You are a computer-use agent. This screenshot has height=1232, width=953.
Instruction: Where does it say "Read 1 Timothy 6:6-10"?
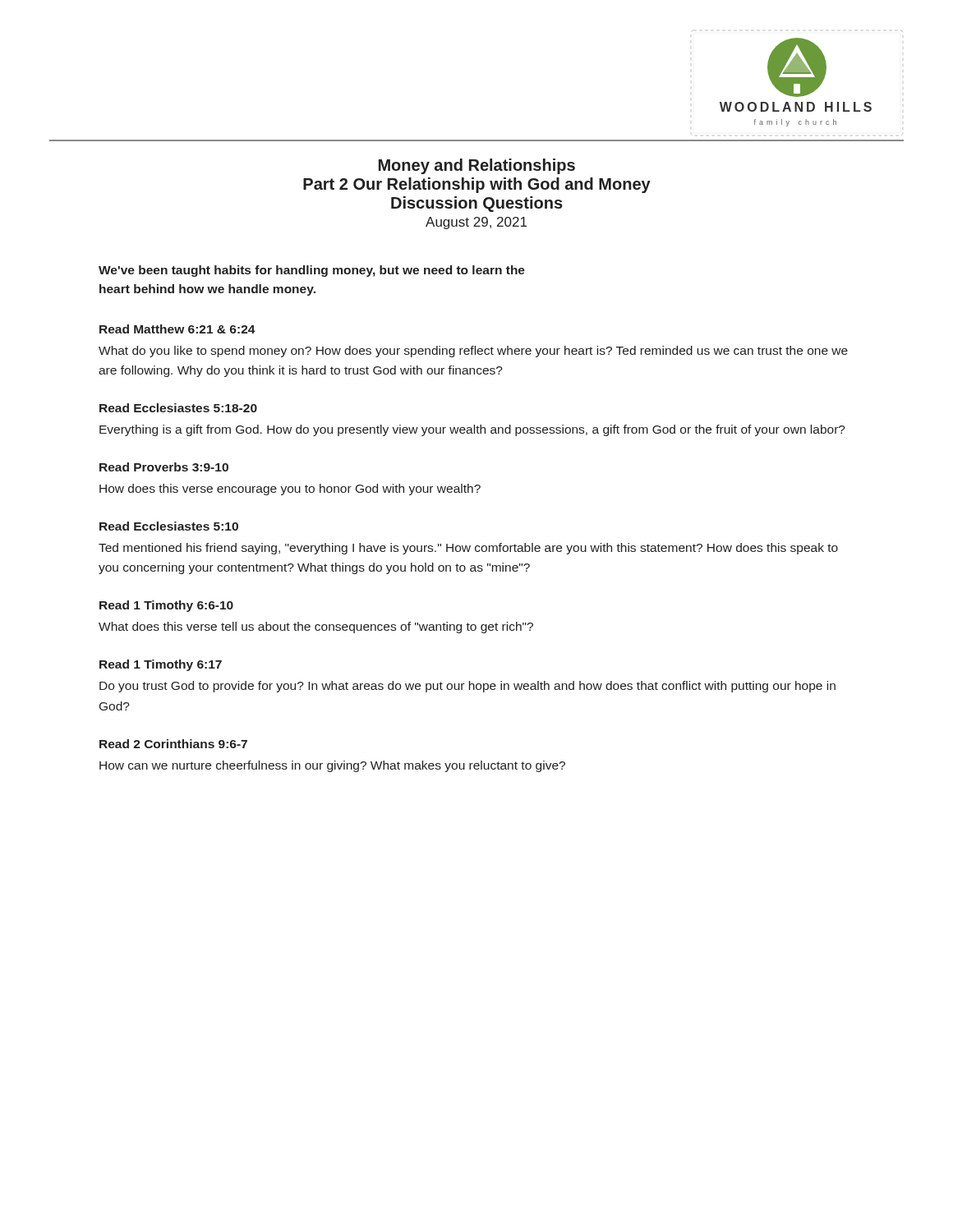(166, 605)
